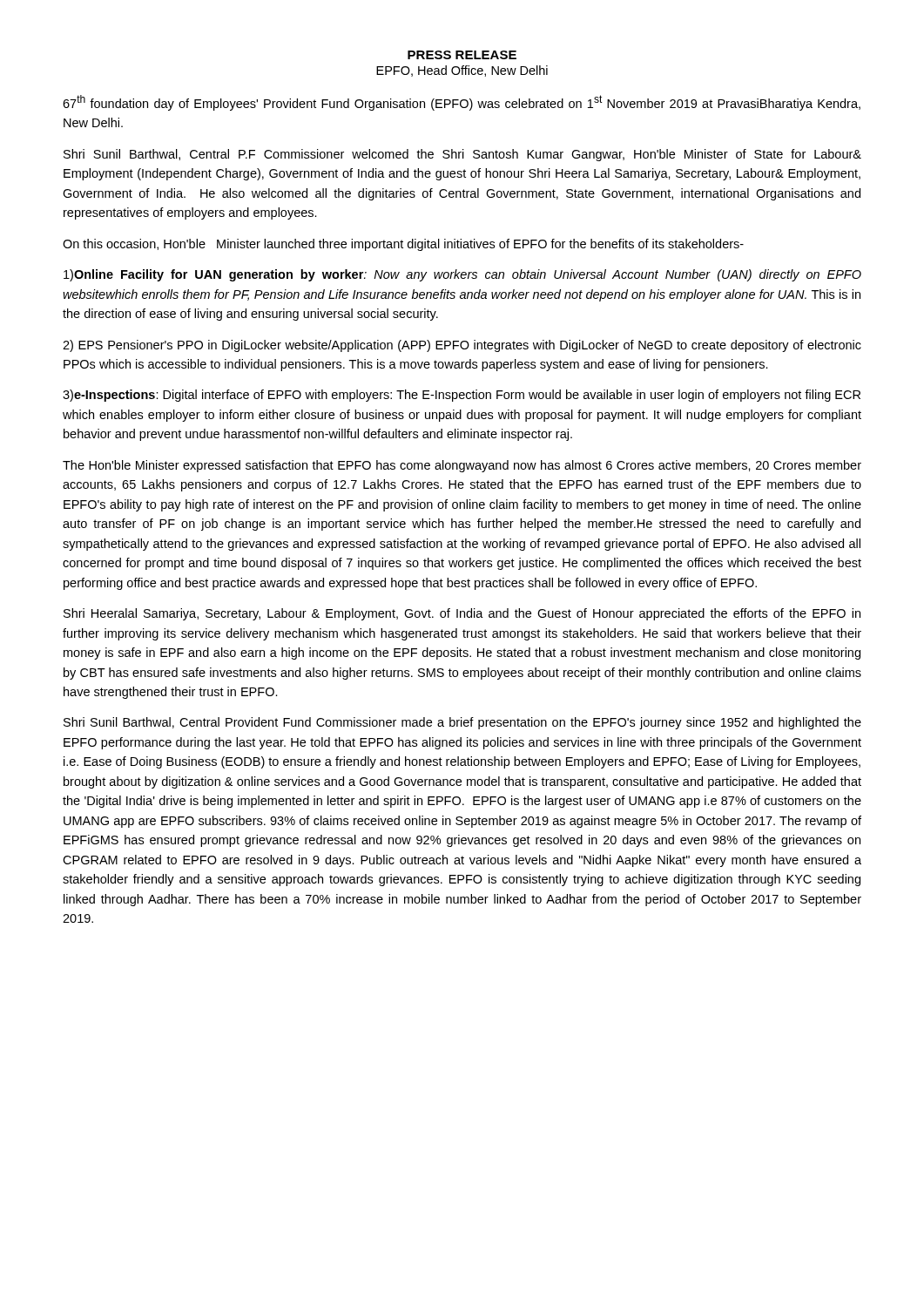Select the list item that reads "1)Online Facility for UAN generation by worker: Now"

coord(462,294)
